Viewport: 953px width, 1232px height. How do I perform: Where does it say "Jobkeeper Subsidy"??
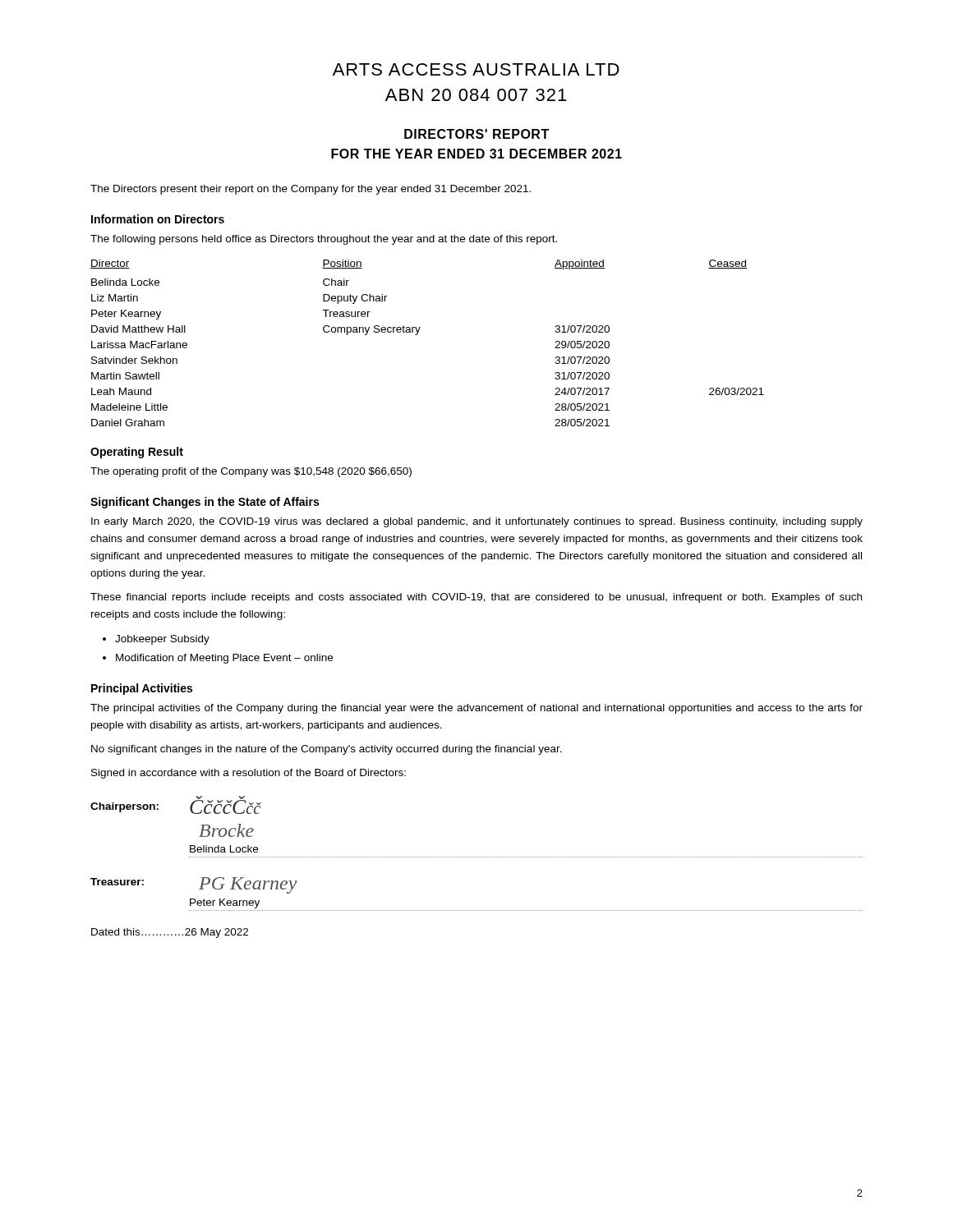162,639
